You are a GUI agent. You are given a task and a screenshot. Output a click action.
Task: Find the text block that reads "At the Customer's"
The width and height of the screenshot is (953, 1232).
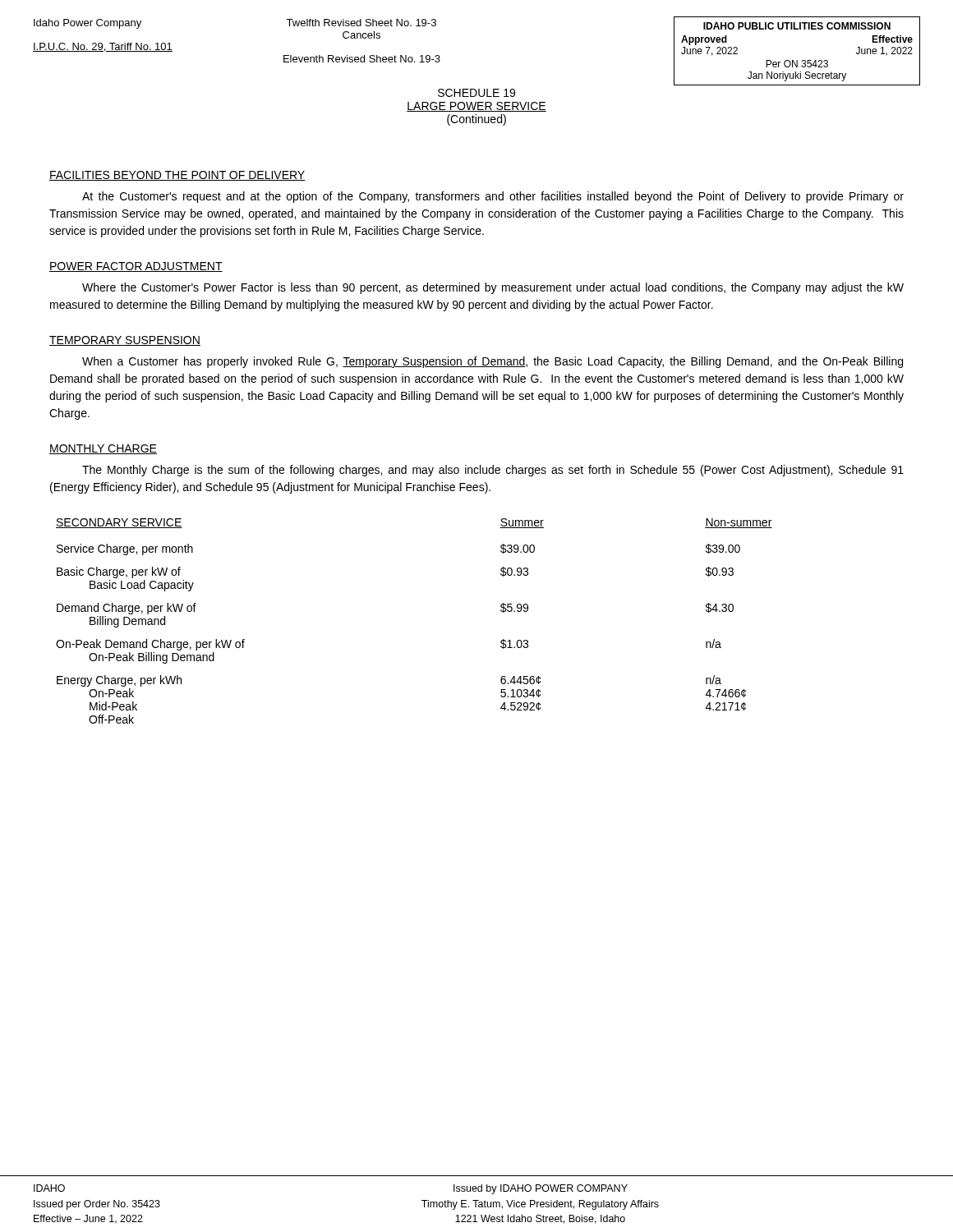476,214
